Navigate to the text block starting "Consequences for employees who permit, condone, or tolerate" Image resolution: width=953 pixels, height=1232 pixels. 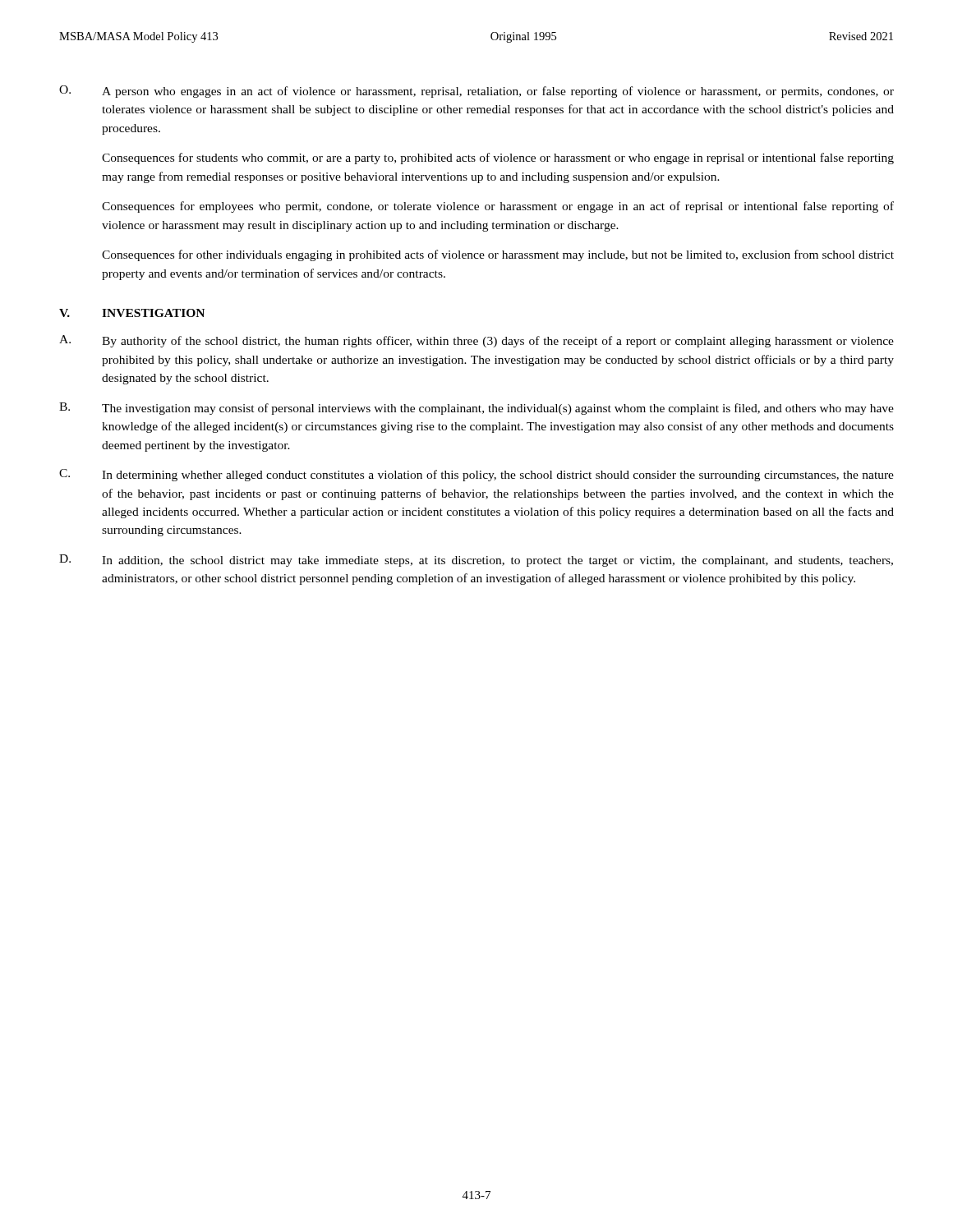pyautogui.click(x=498, y=215)
